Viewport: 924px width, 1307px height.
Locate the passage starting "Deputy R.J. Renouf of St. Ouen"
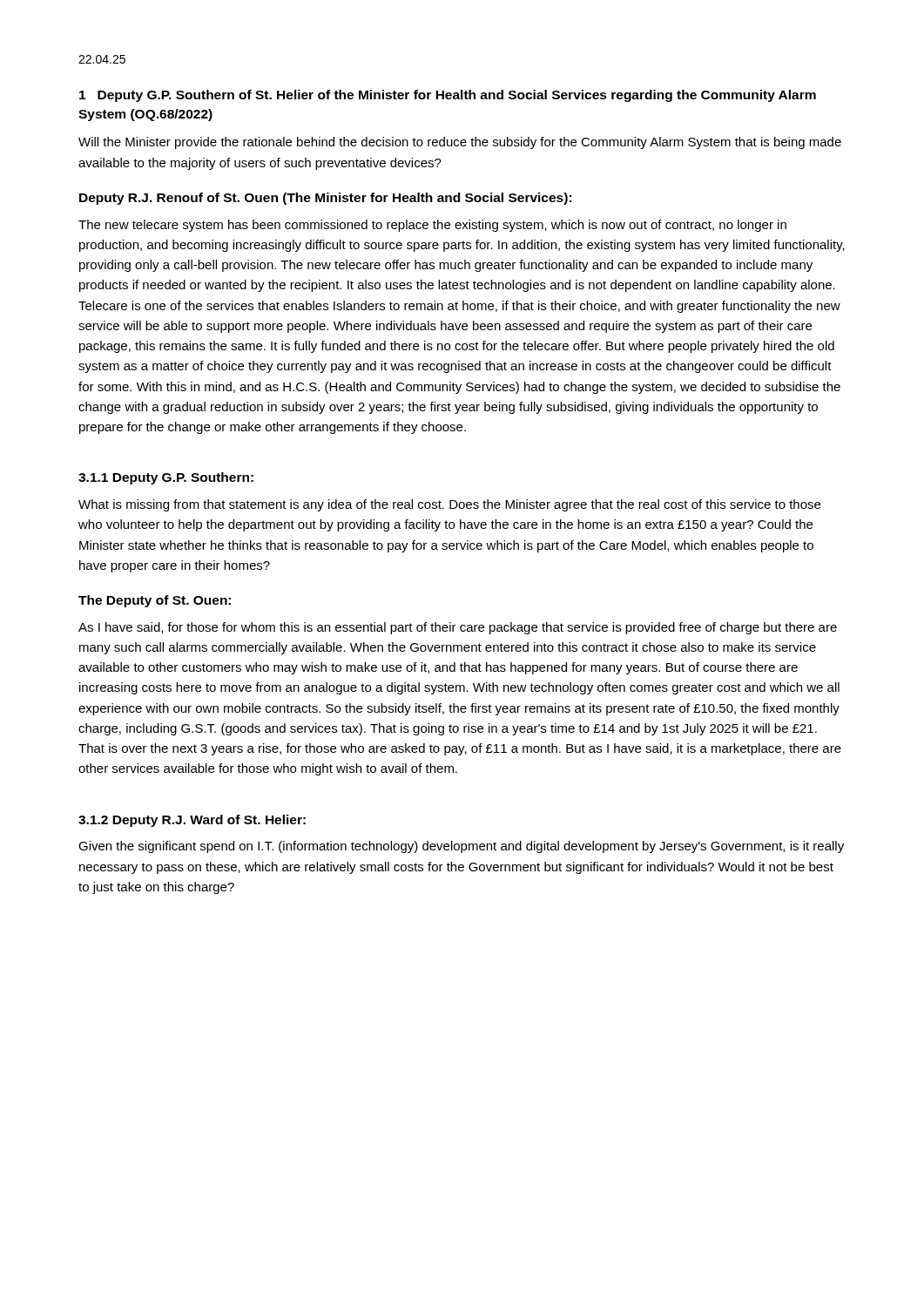(326, 197)
